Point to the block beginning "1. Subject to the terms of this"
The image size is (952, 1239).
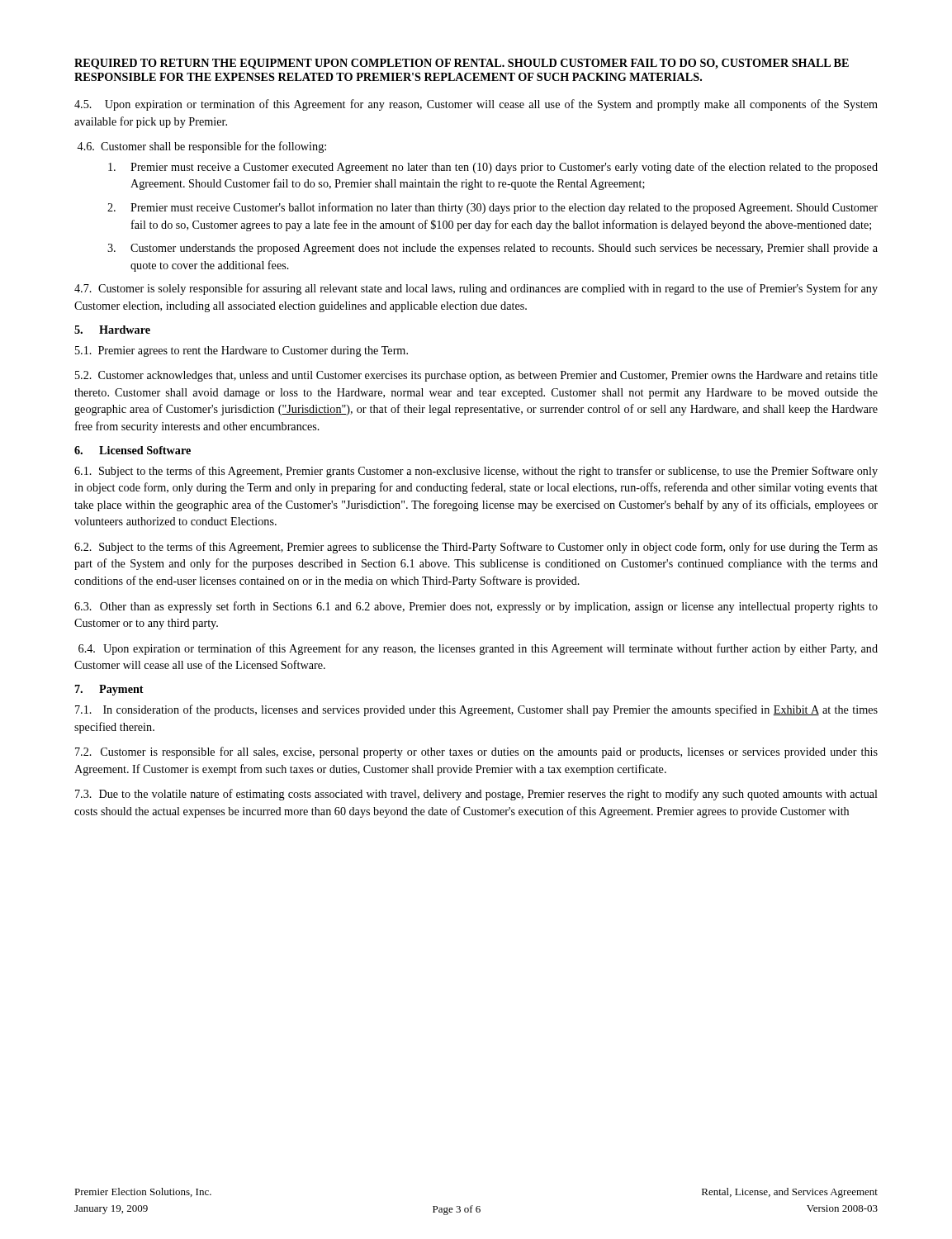coord(476,496)
